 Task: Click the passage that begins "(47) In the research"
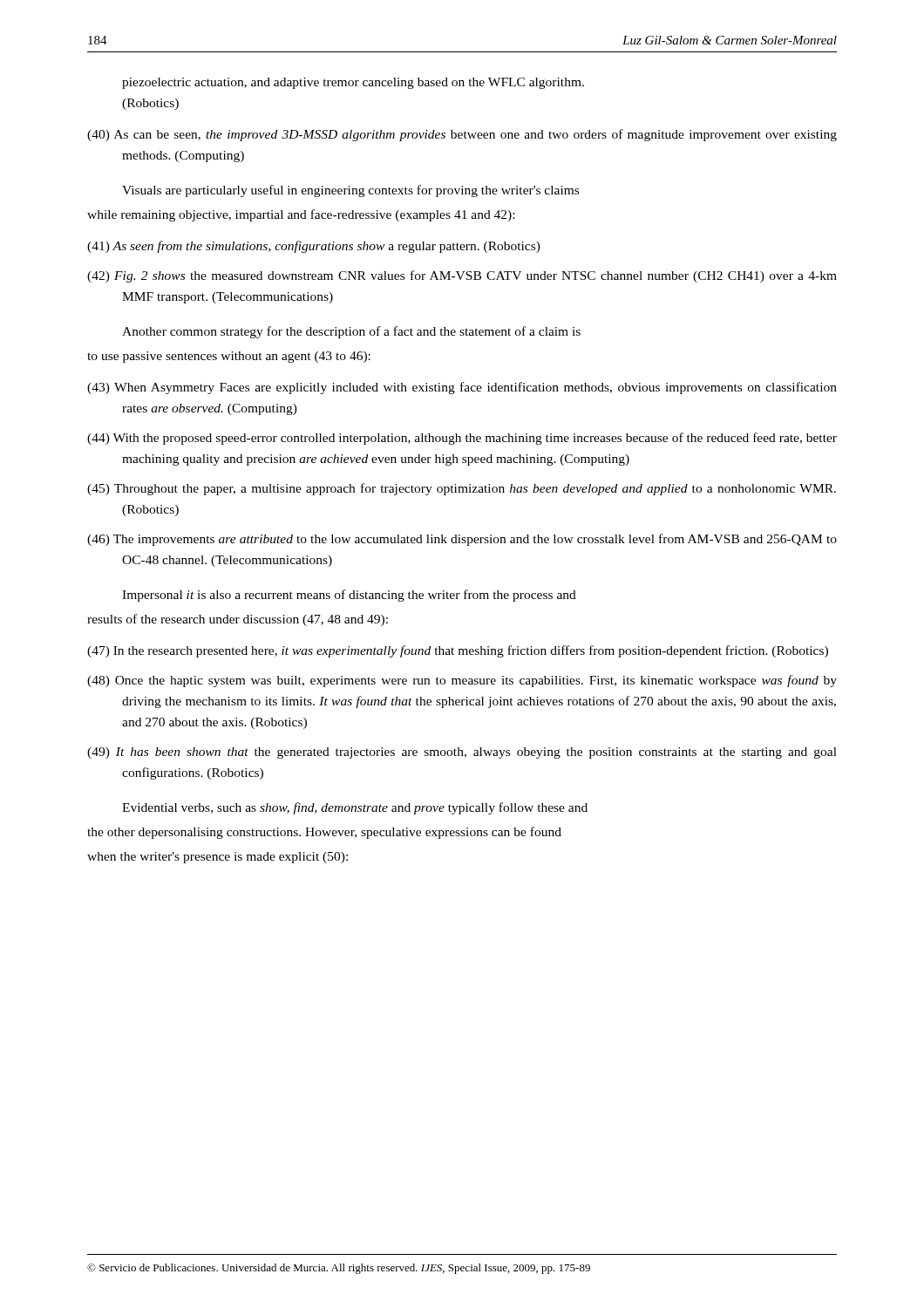click(458, 650)
